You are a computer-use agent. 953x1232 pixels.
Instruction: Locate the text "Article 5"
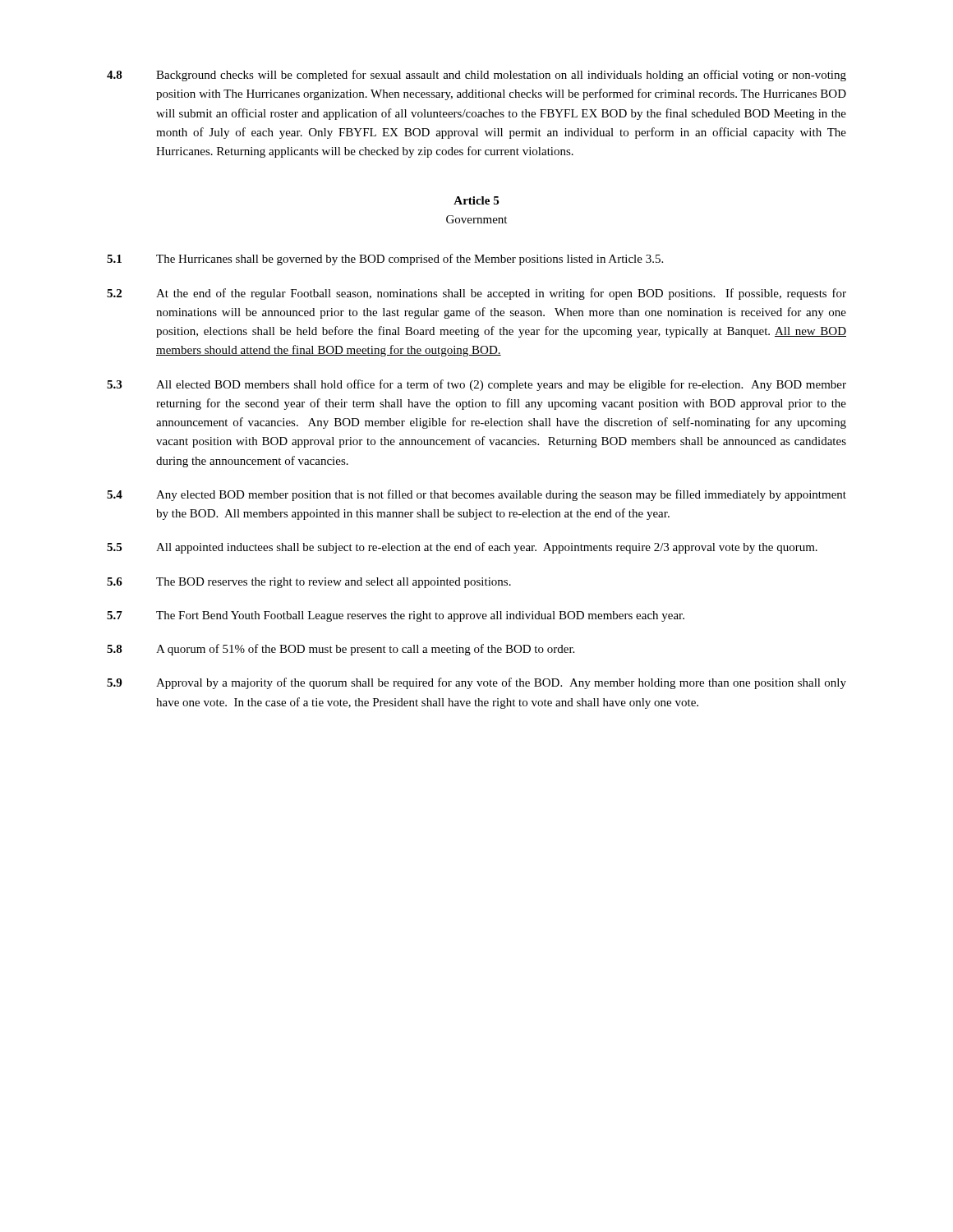[476, 201]
